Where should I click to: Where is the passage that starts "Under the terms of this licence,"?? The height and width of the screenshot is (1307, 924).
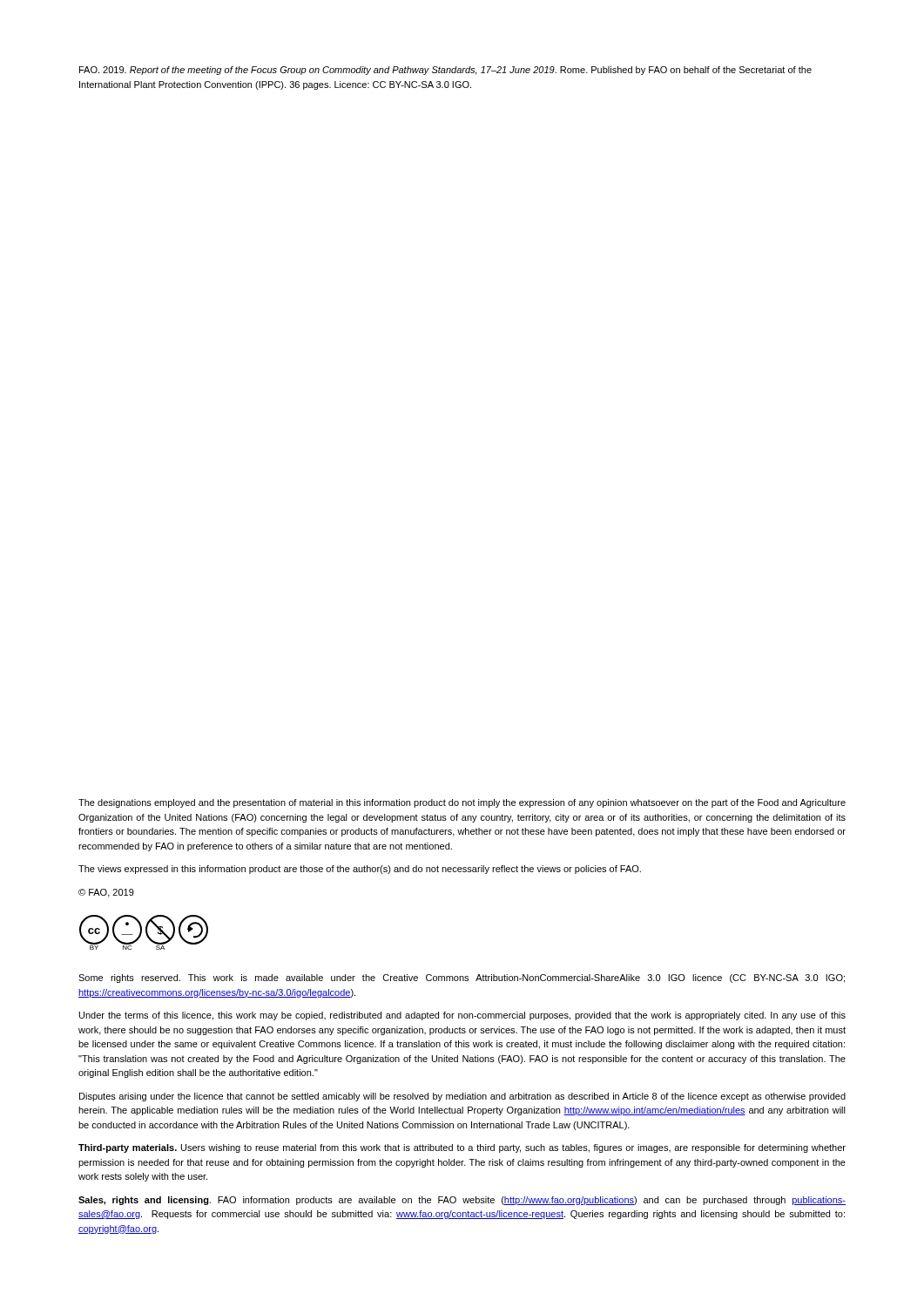(462, 1044)
